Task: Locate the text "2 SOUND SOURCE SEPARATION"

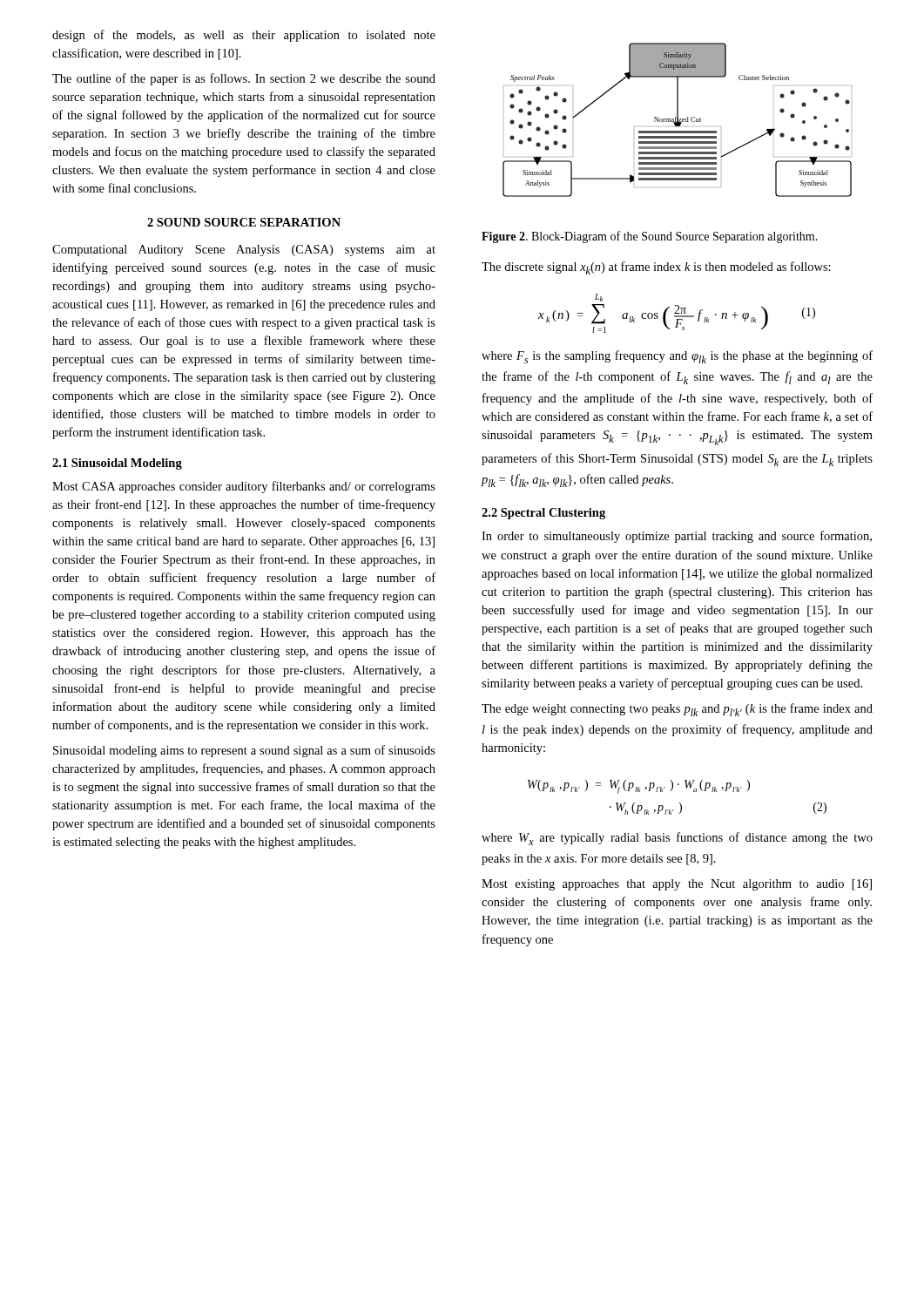Action: click(244, 223)
